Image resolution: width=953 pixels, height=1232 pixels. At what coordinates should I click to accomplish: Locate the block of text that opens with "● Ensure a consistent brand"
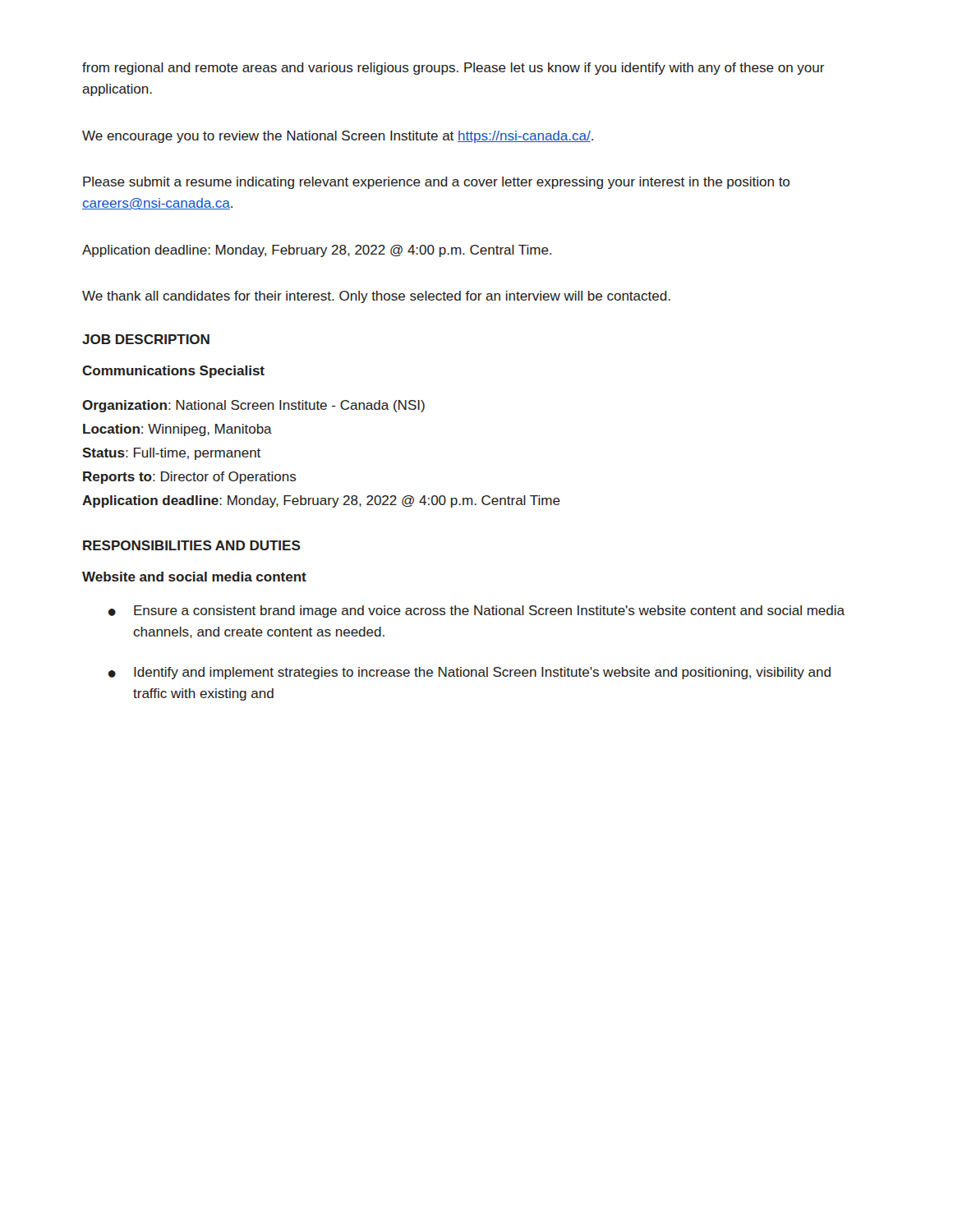point(476,622)
